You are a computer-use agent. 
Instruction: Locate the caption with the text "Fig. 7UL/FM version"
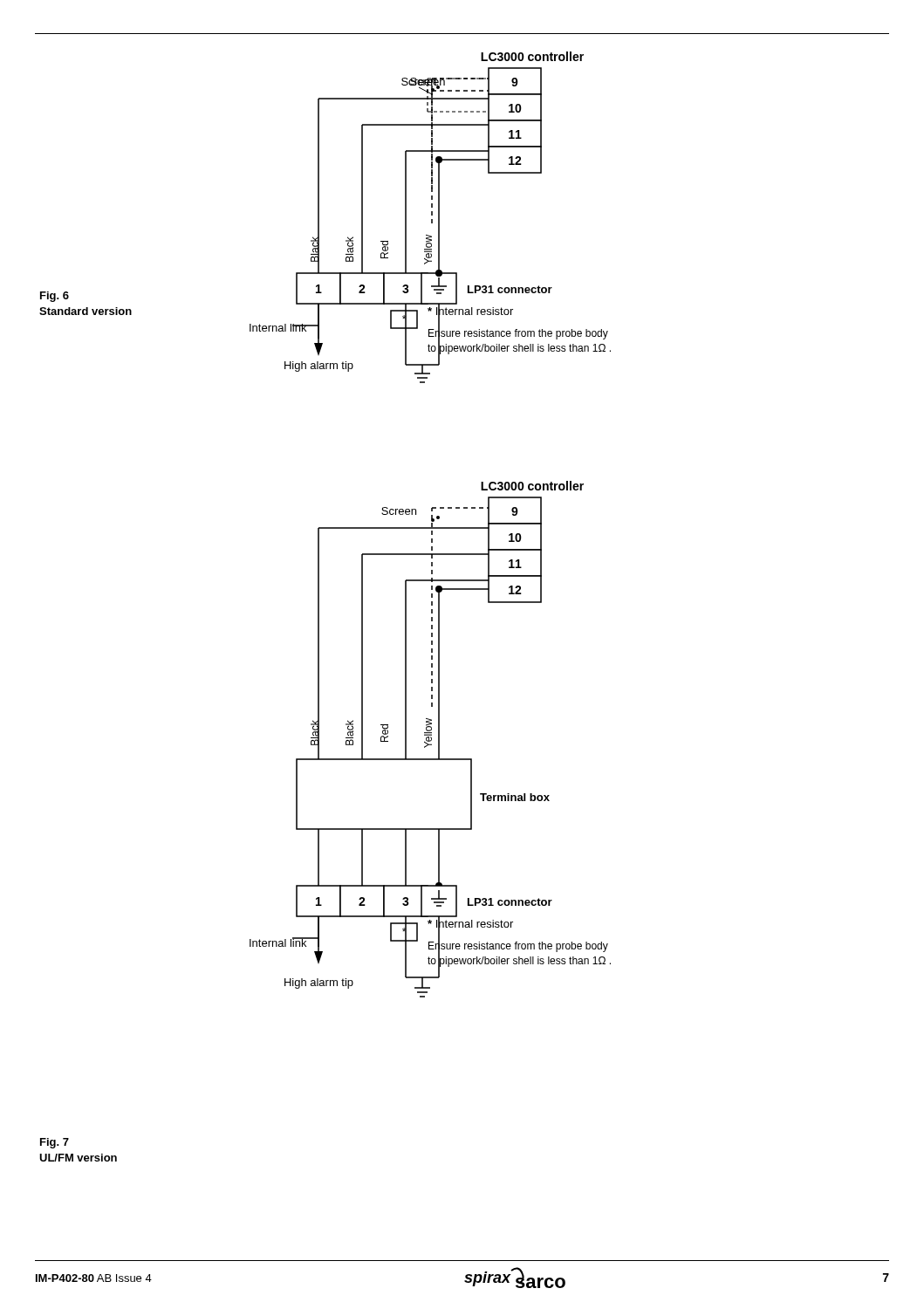coord(78,1150)
